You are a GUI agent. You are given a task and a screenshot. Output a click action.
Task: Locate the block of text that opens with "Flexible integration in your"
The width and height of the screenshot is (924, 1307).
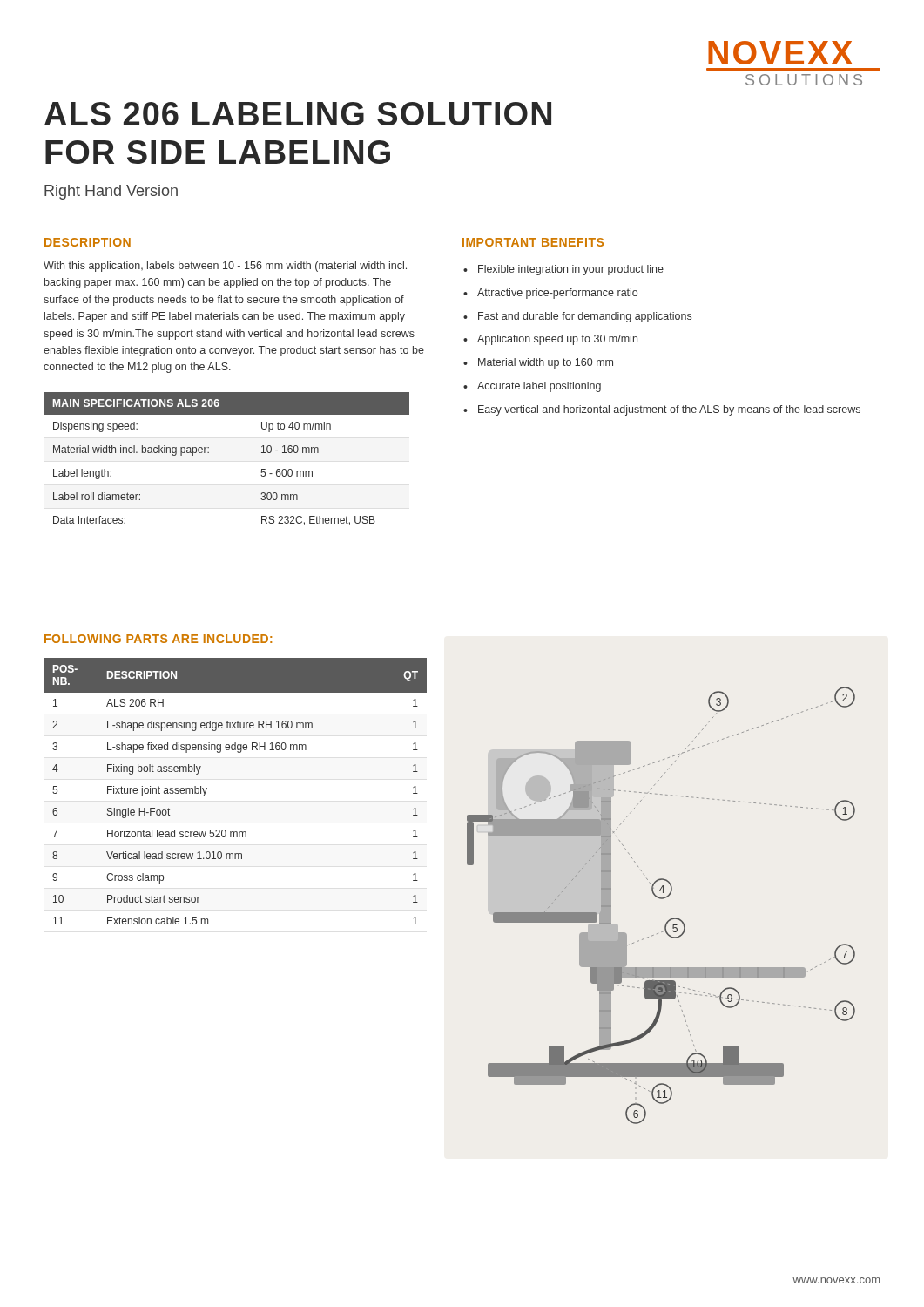[x=570, y=269]
